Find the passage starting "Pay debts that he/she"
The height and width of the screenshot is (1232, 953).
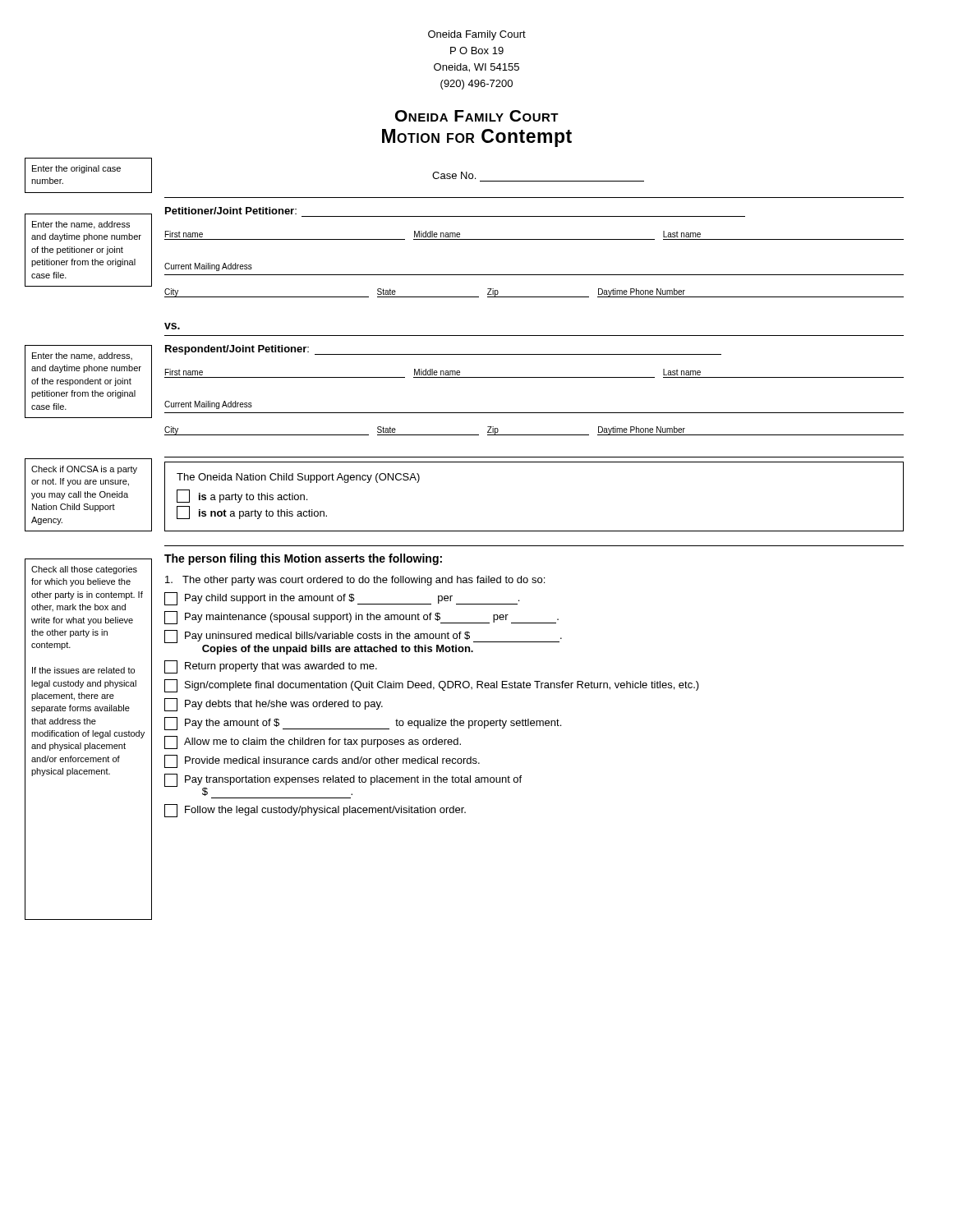[x=274, y=704]
